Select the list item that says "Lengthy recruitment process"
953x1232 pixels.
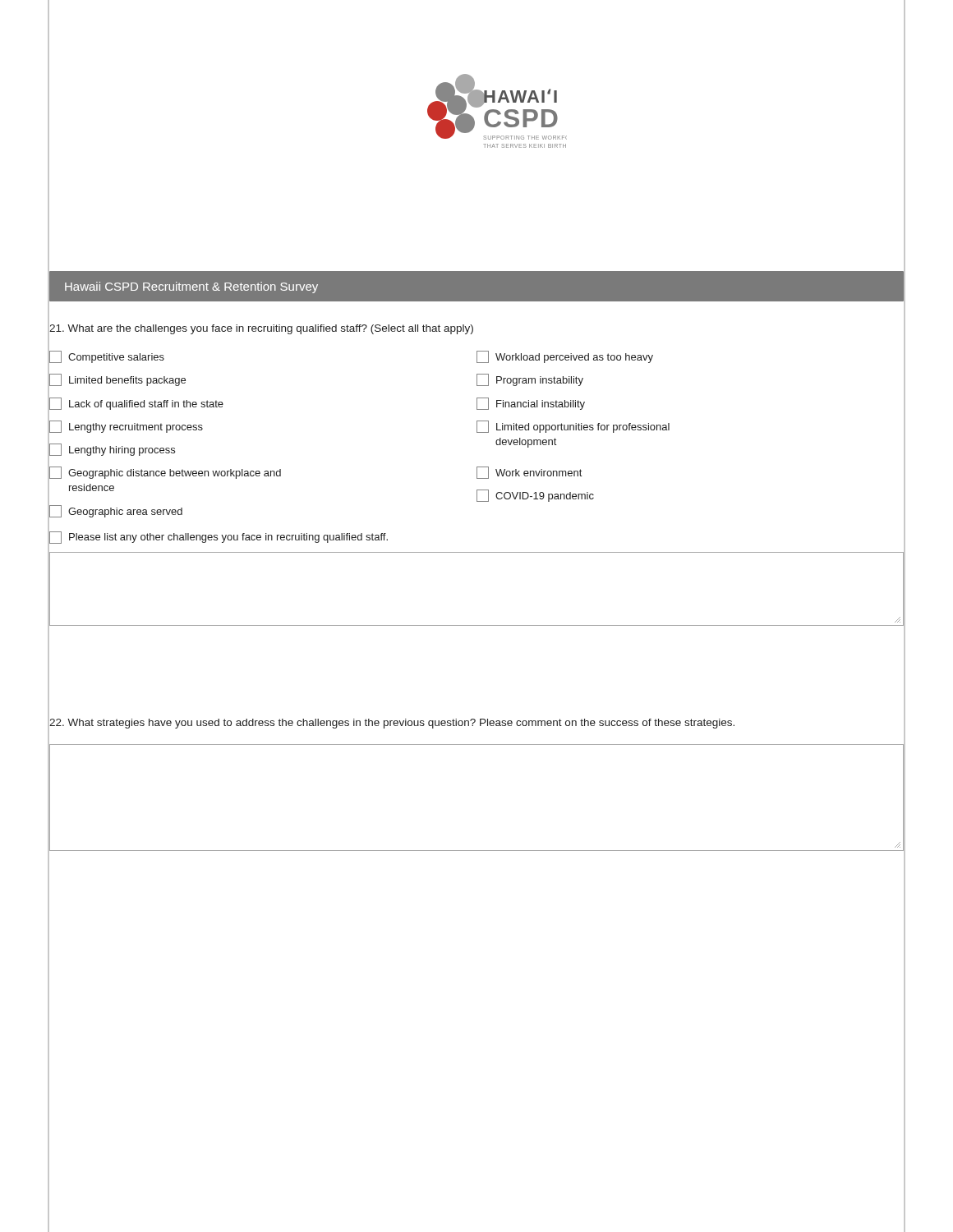[126, 427]
